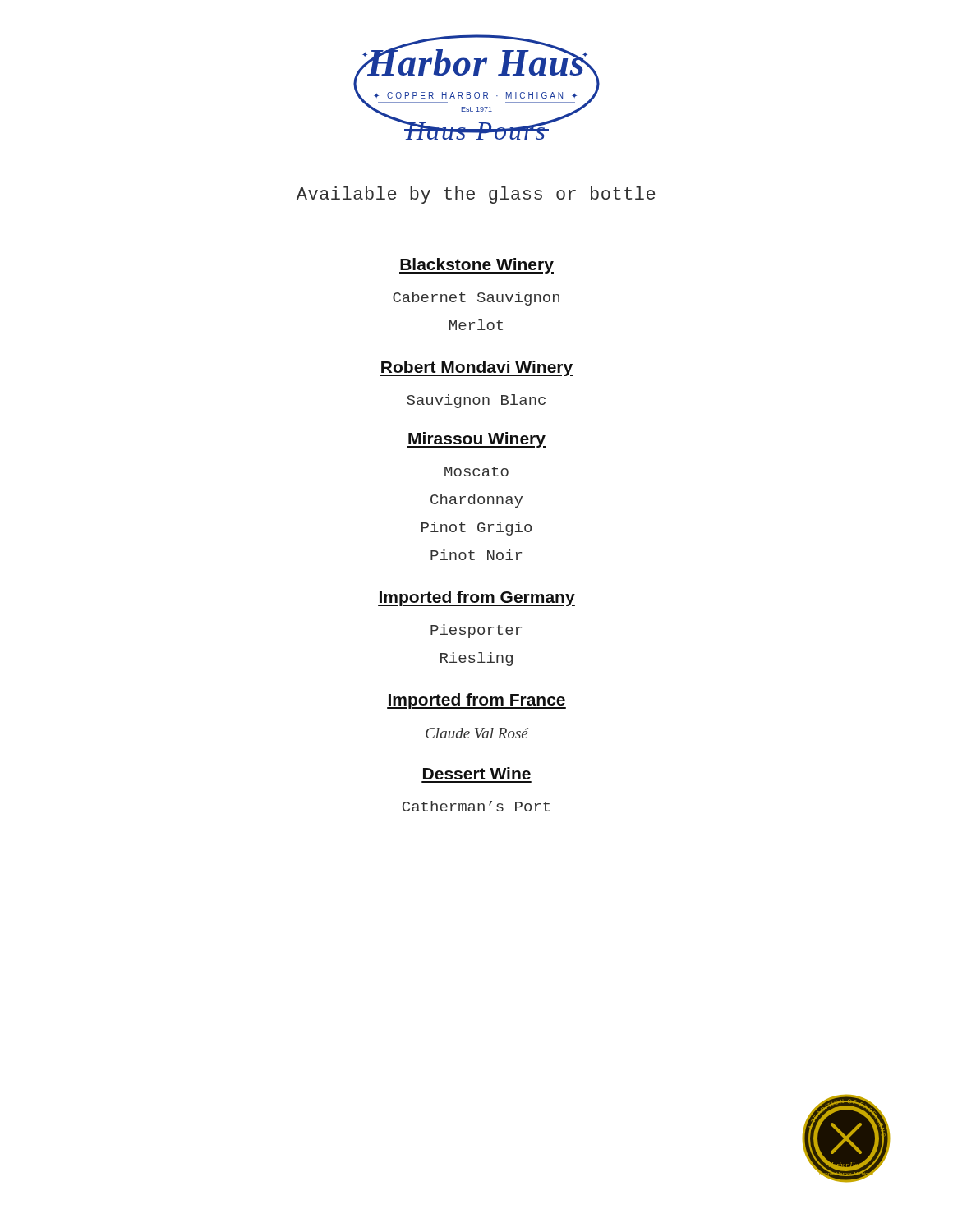The image size is (953, 1232).
Task: Navigate to the text starting "Robert Mondavi Winery"
Action: (476, 367)
